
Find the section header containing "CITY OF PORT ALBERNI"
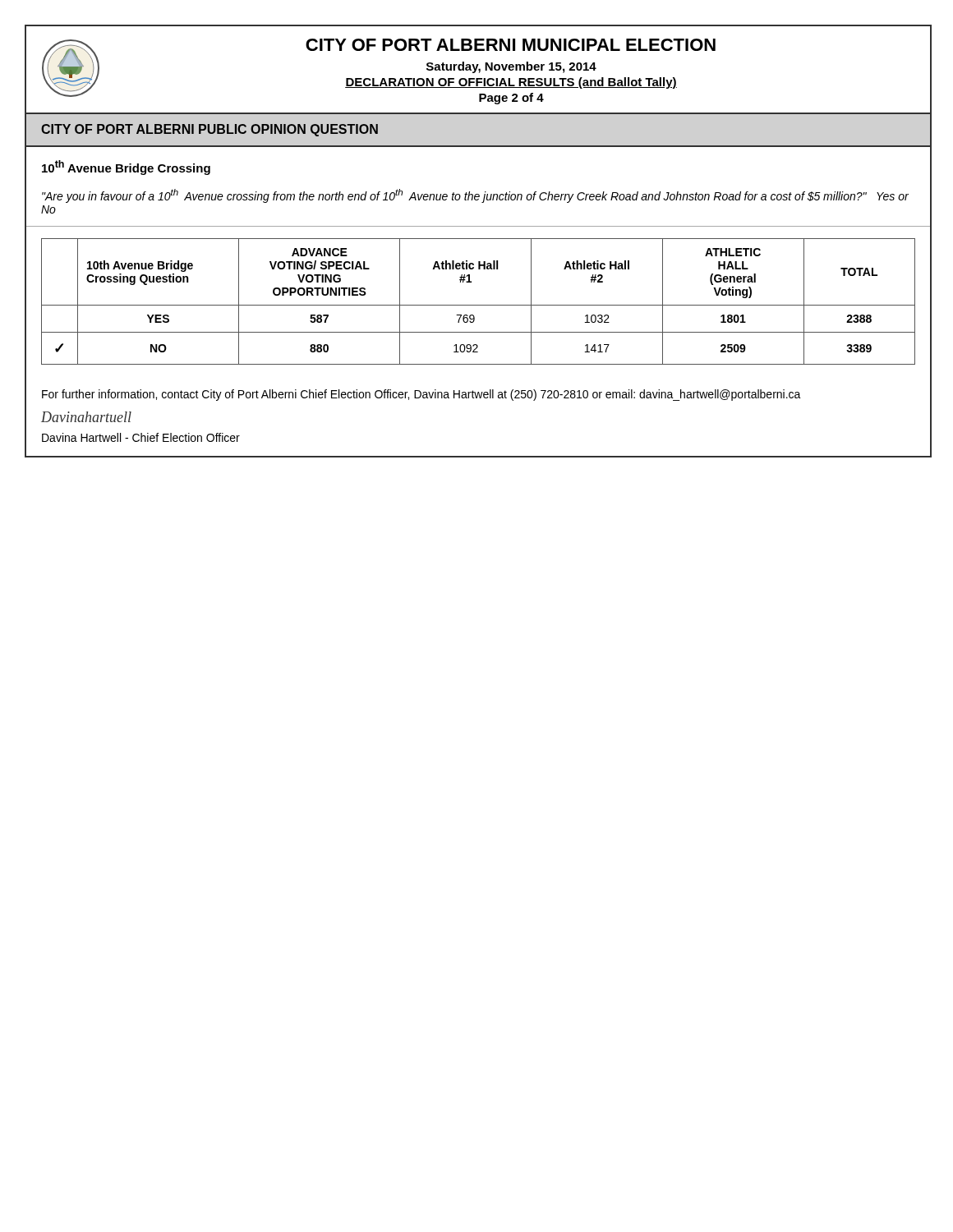pos(210,129)
